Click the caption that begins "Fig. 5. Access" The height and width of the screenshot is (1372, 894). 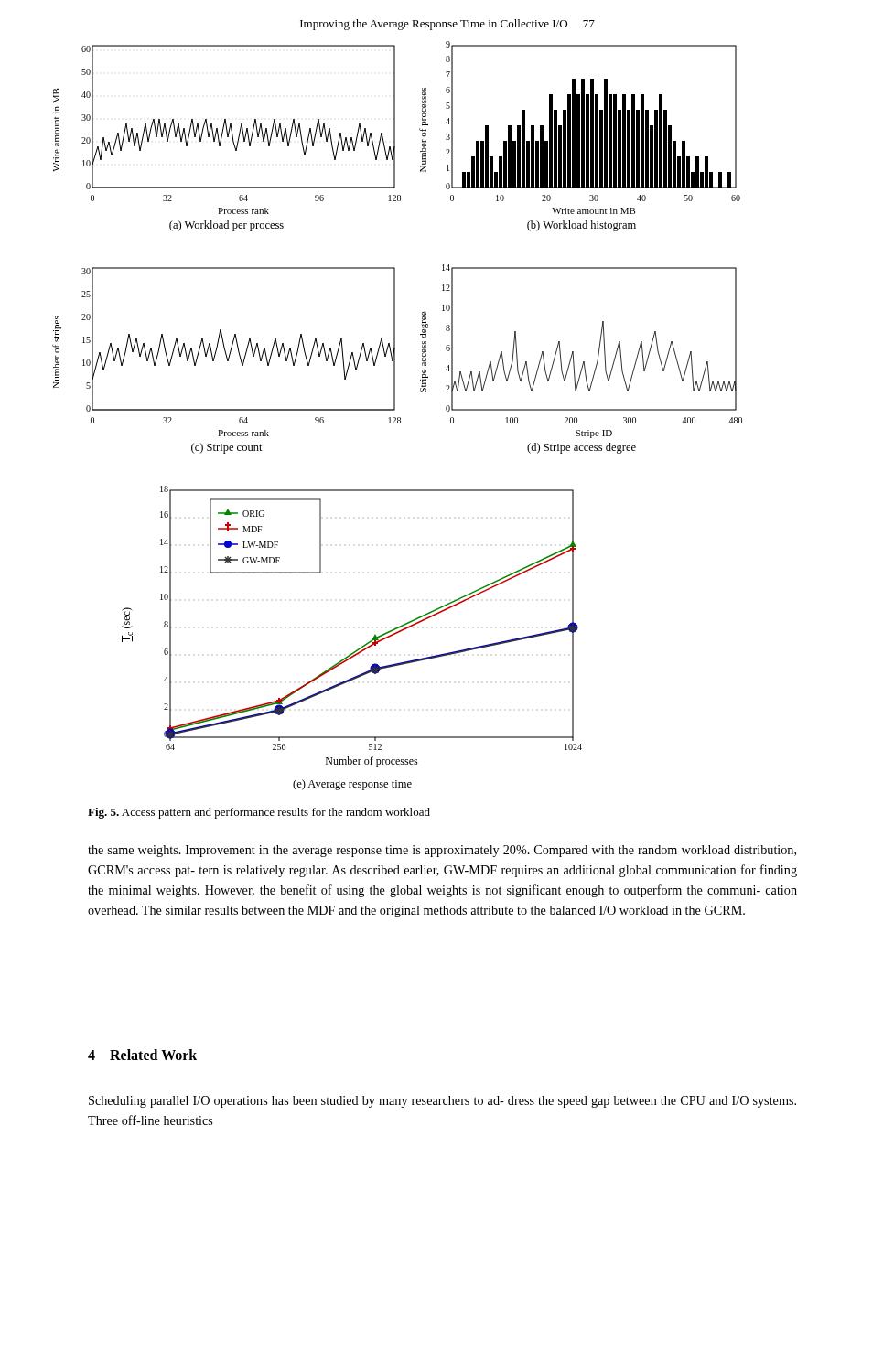(259, 812)
